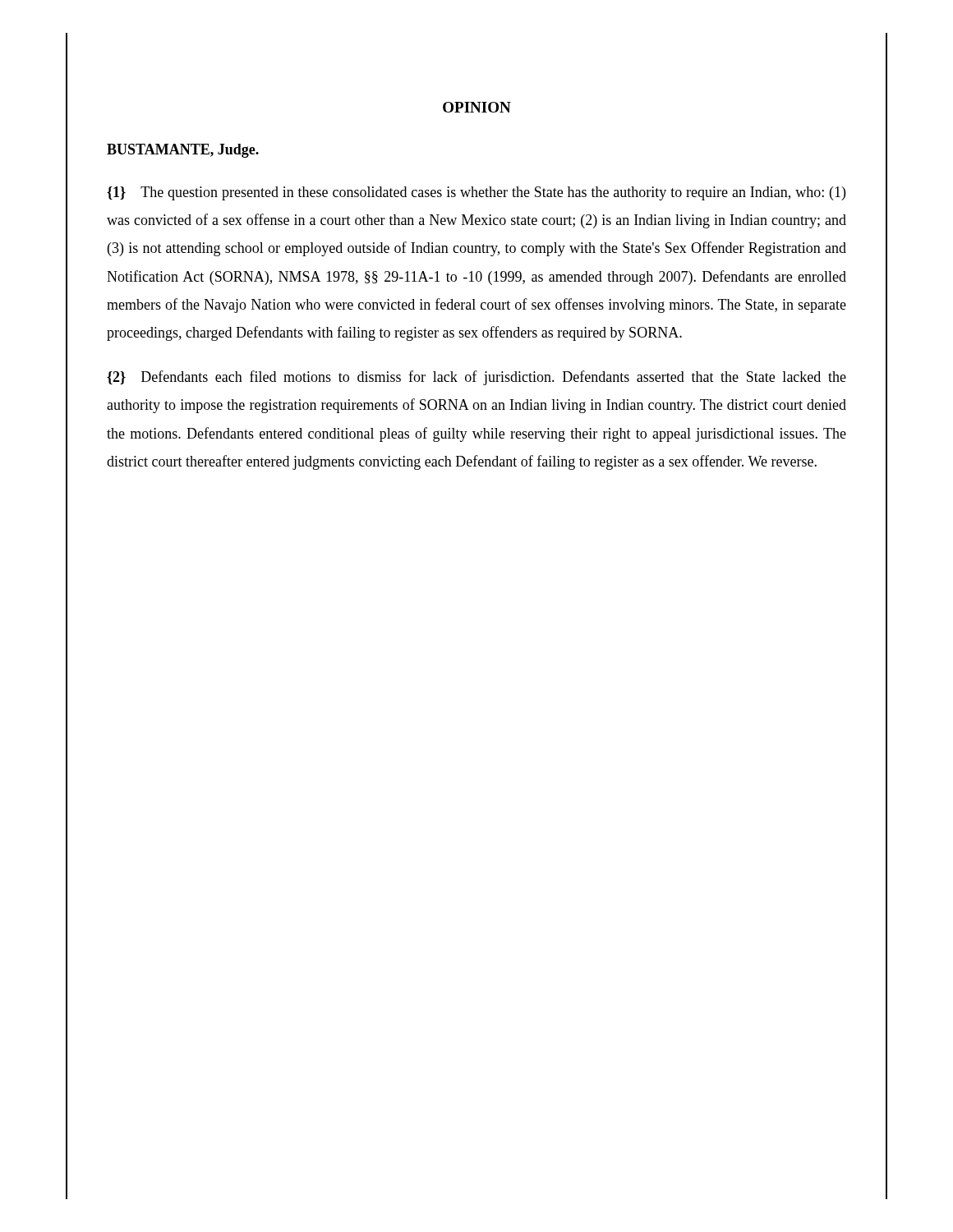The image size is (953, 1232).
Task: Where is the passage that starts "{1}The question presented in these consolidated cases"?
Action: coord(476,262)
